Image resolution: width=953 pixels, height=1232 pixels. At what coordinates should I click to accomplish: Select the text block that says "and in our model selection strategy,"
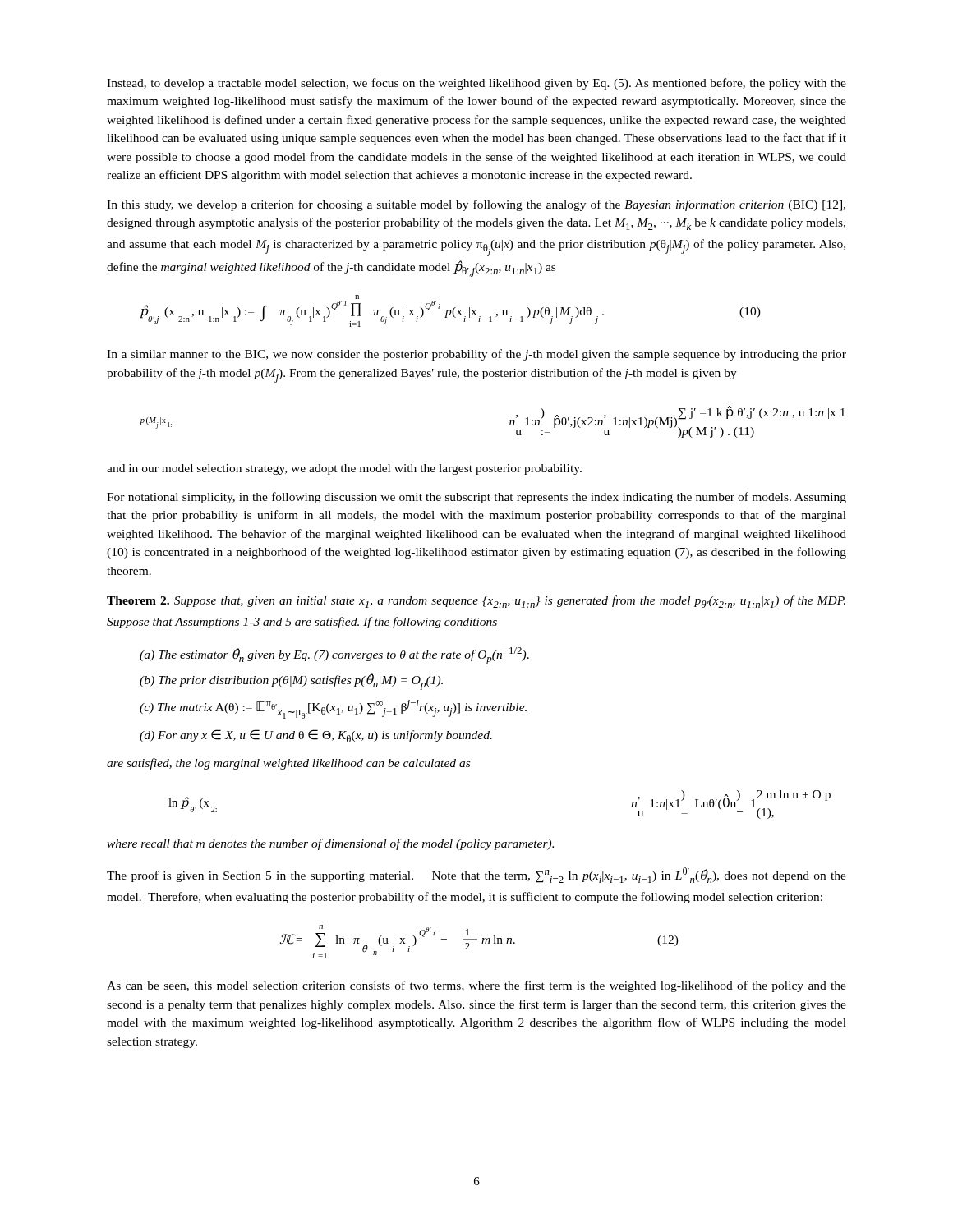click(345, 467)
